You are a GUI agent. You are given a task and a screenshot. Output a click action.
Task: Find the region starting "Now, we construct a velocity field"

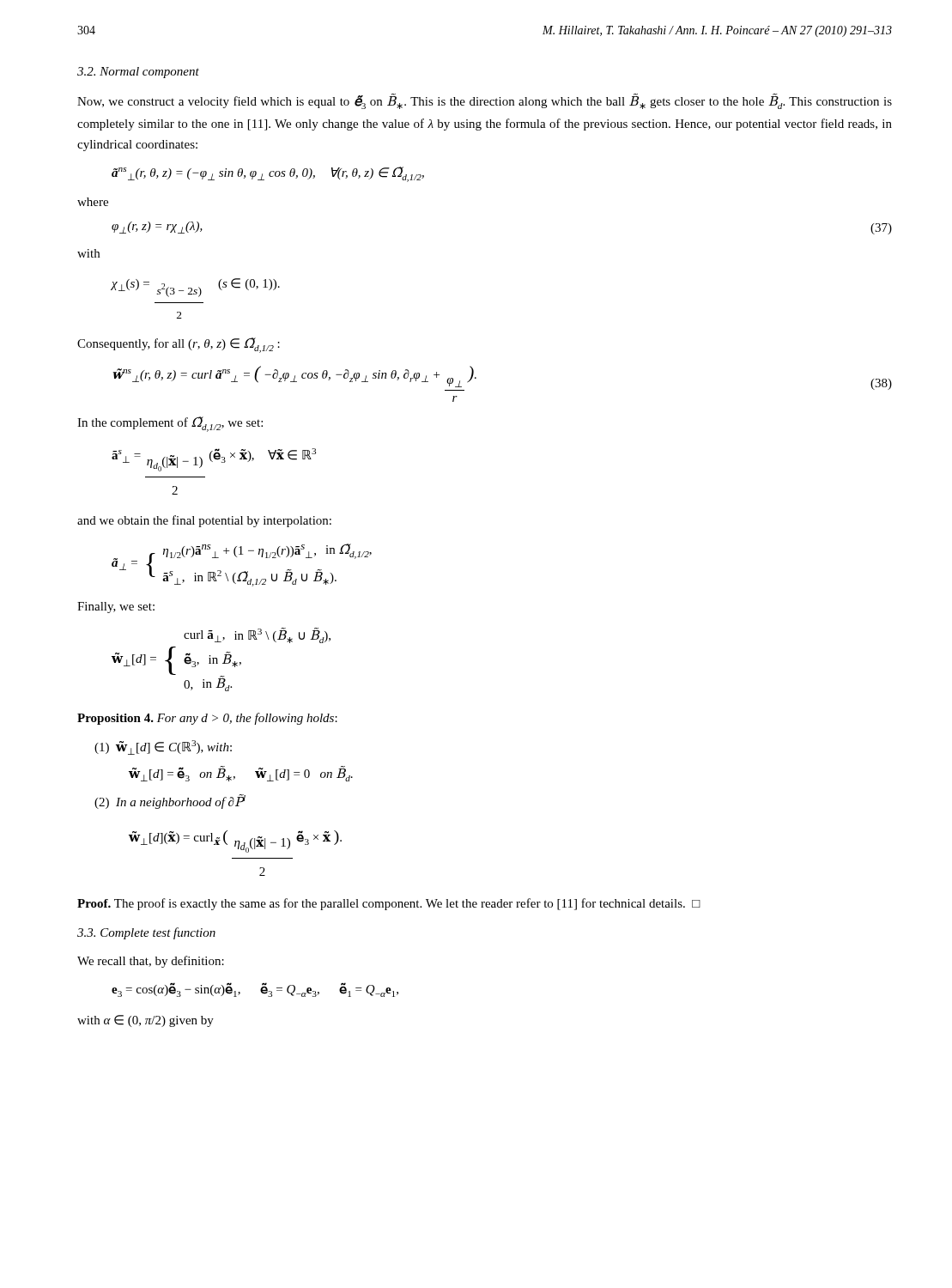click(x=485, y=123)
